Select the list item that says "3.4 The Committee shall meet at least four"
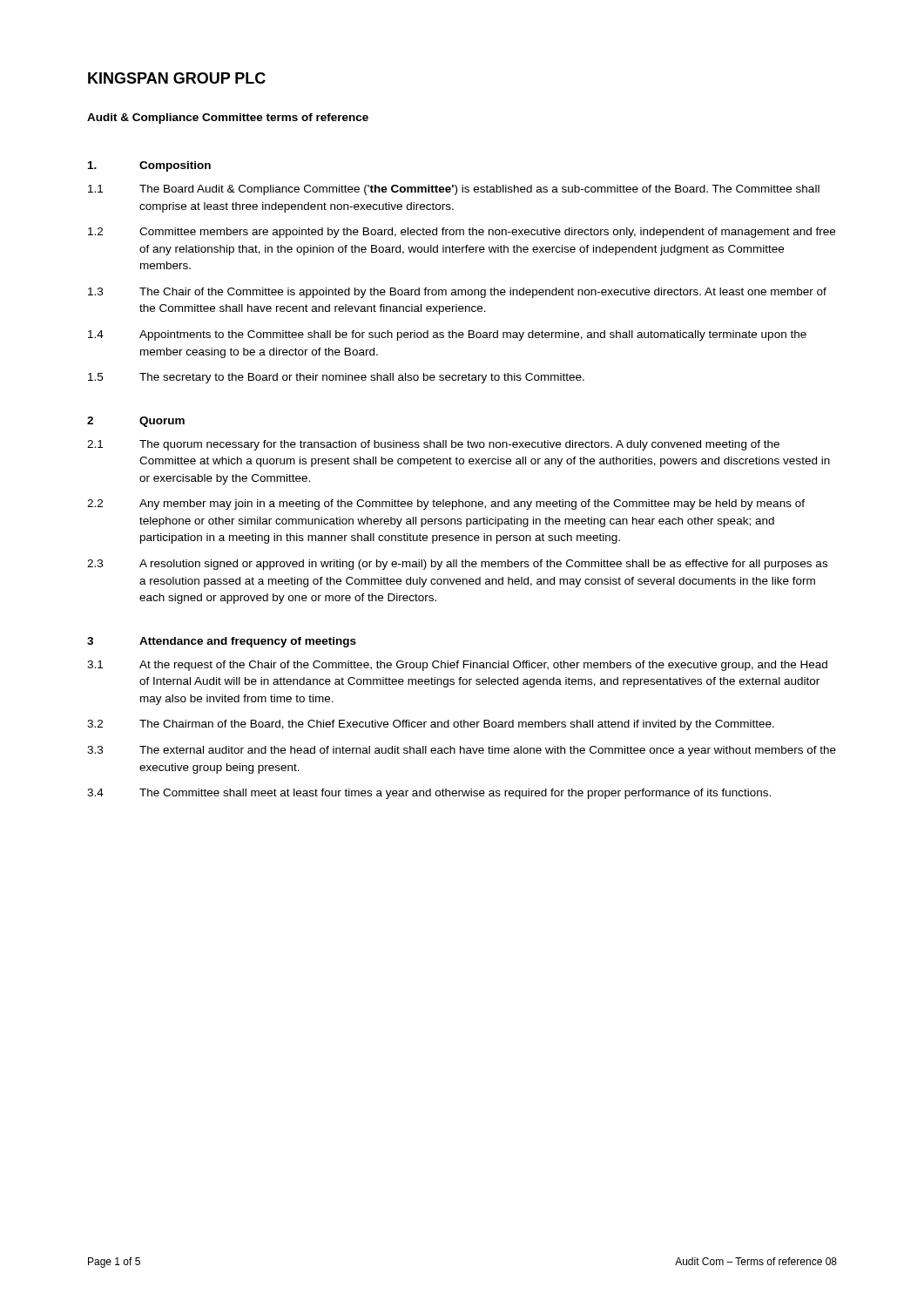This screenshot has height=1307, width=924. click(x=462, y=793)
